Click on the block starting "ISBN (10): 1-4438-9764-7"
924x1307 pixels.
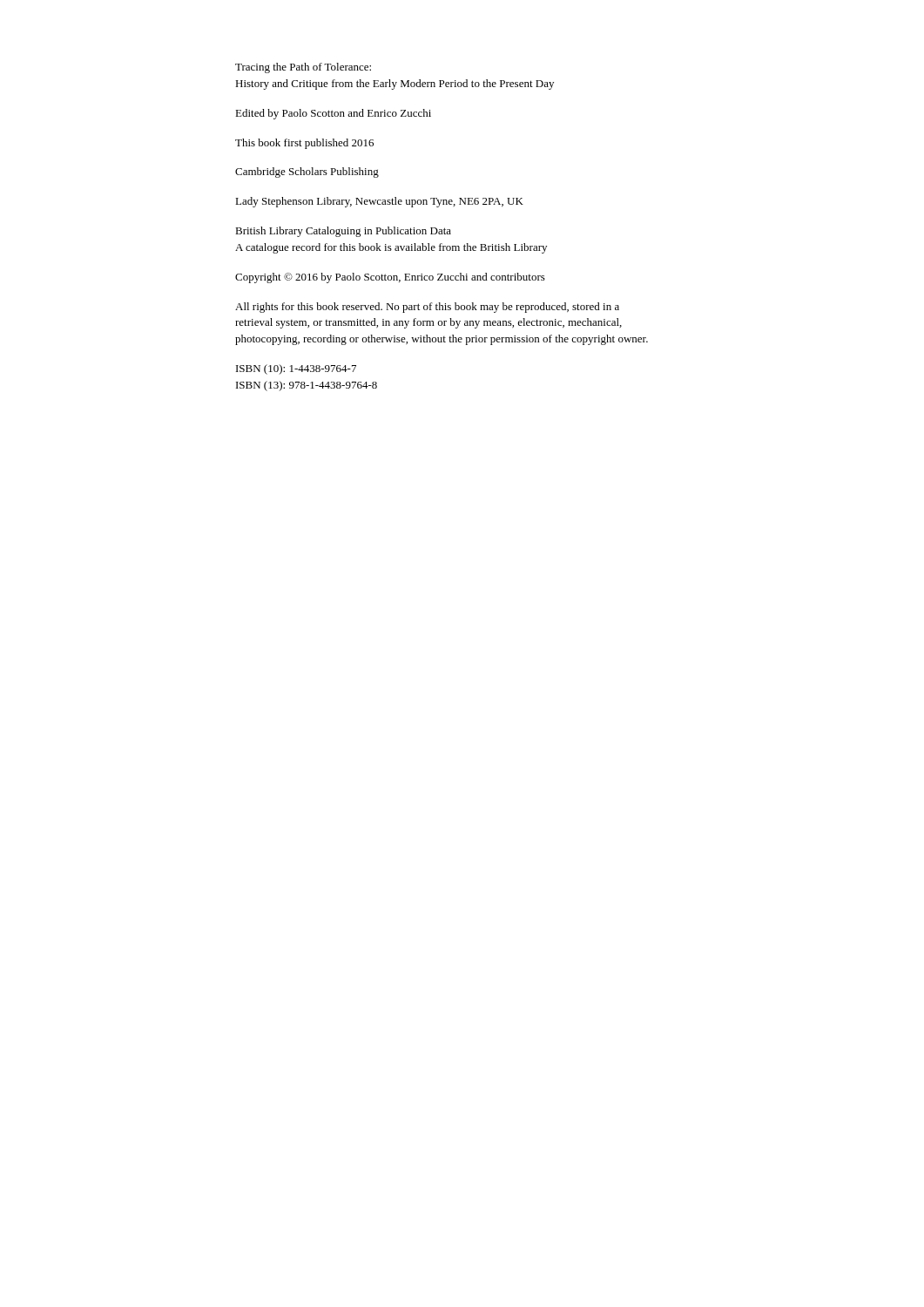pyautogui.click(x=306, y=376)
